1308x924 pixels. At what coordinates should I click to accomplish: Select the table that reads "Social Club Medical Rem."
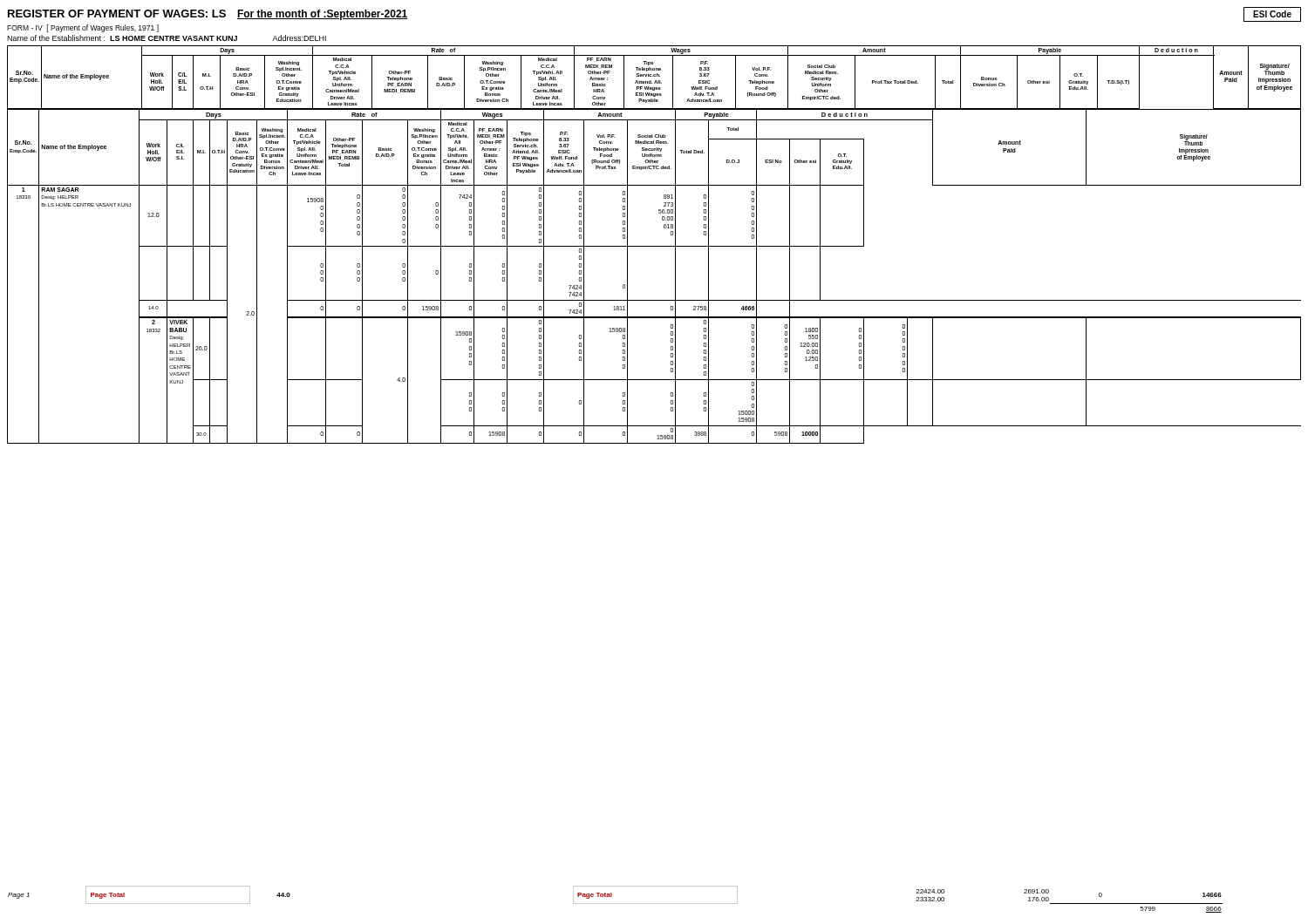pos(654,244)
